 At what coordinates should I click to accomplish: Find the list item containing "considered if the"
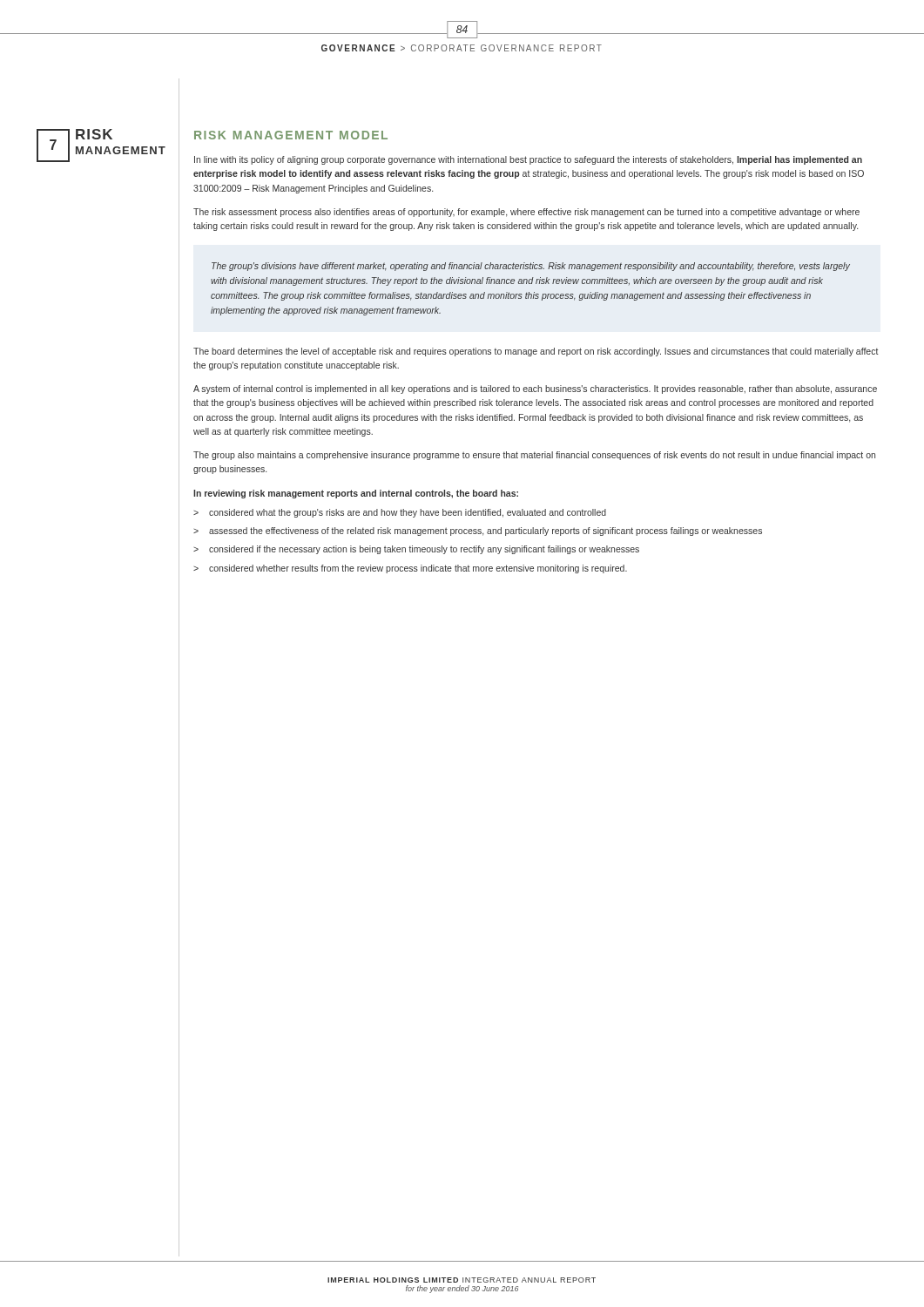(424, 549)
